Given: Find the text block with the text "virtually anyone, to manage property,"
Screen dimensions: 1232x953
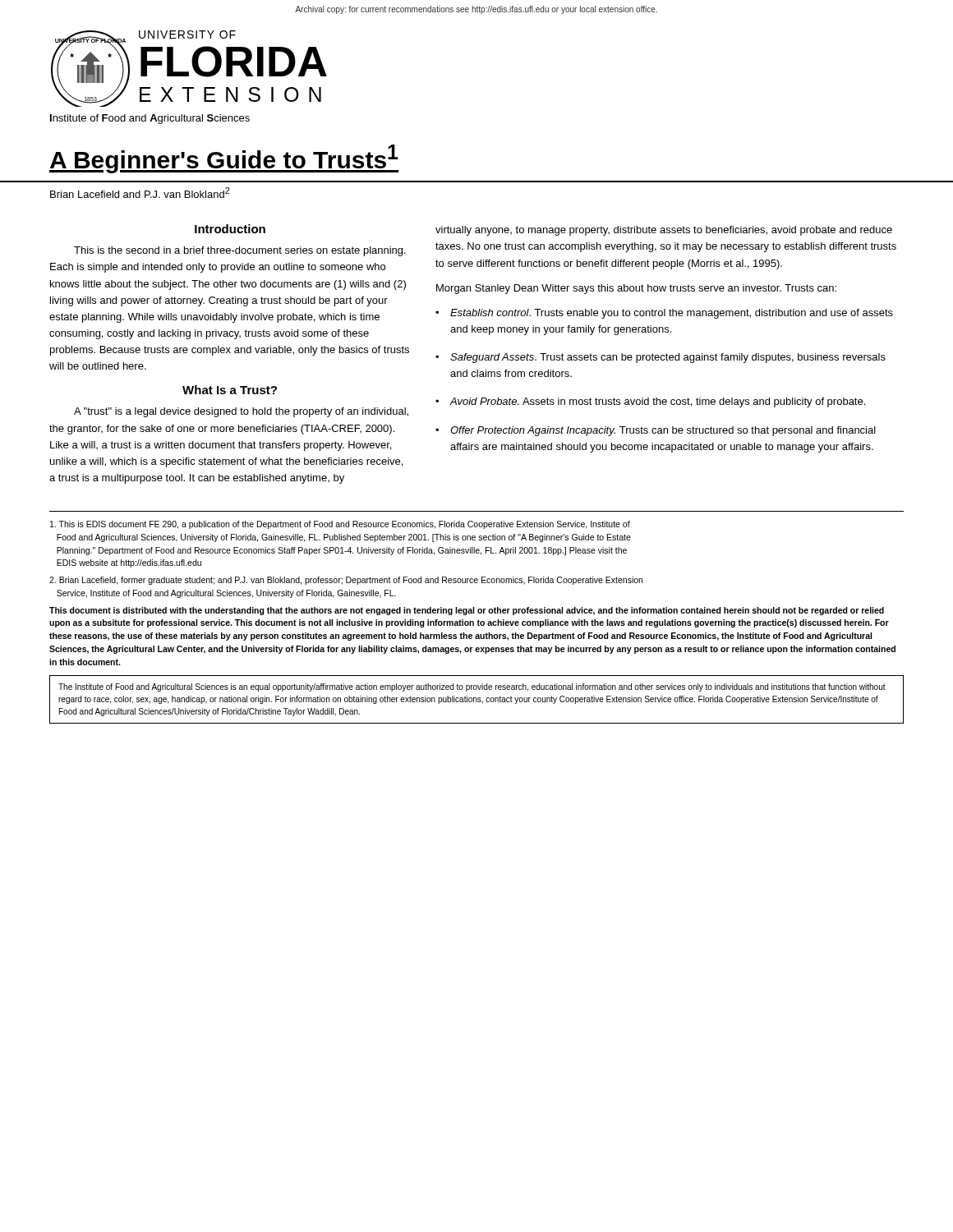Looking at the screenshot, I should coord(666,246).
